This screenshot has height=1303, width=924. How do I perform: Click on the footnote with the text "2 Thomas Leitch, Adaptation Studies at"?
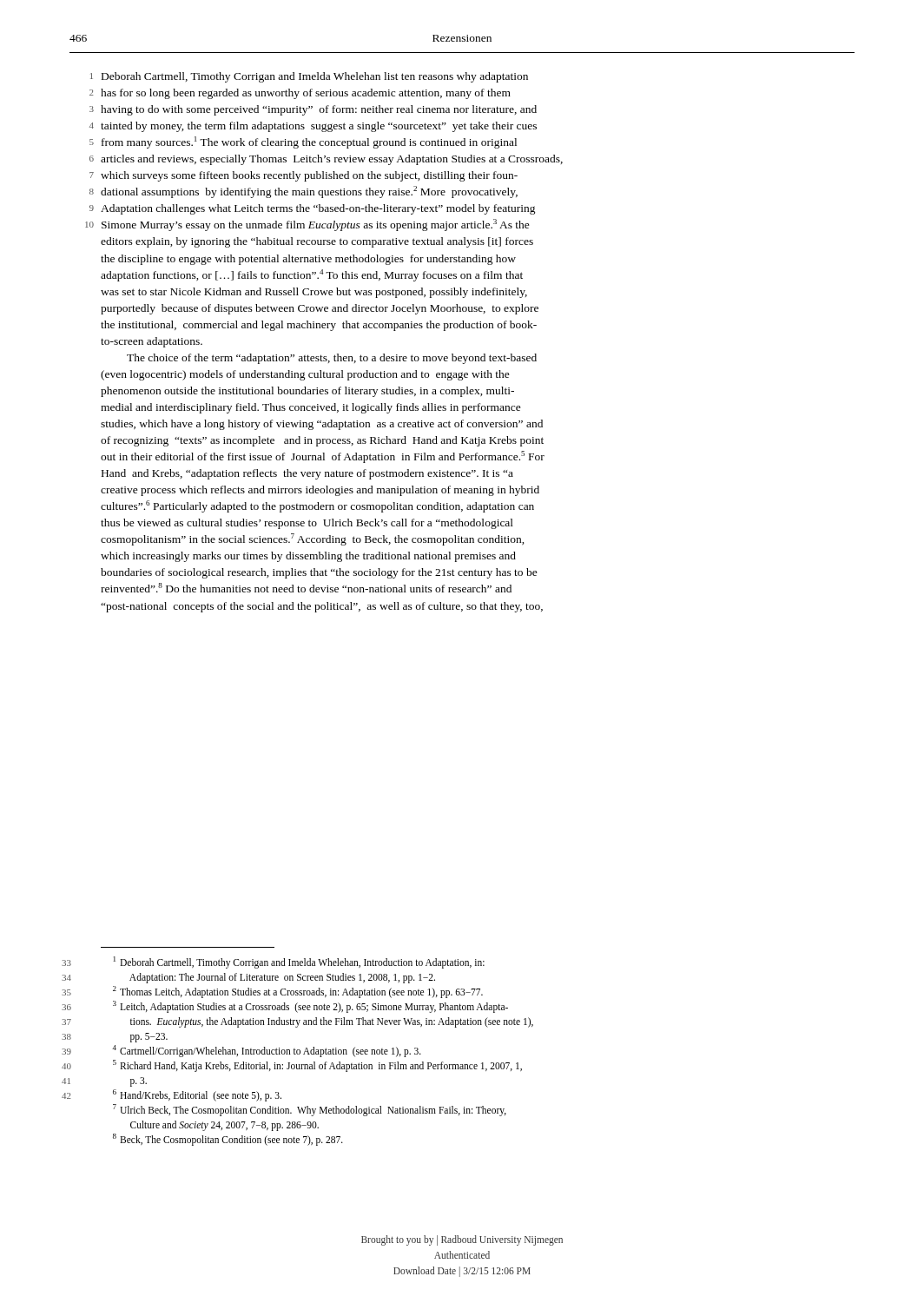point(469,992)
